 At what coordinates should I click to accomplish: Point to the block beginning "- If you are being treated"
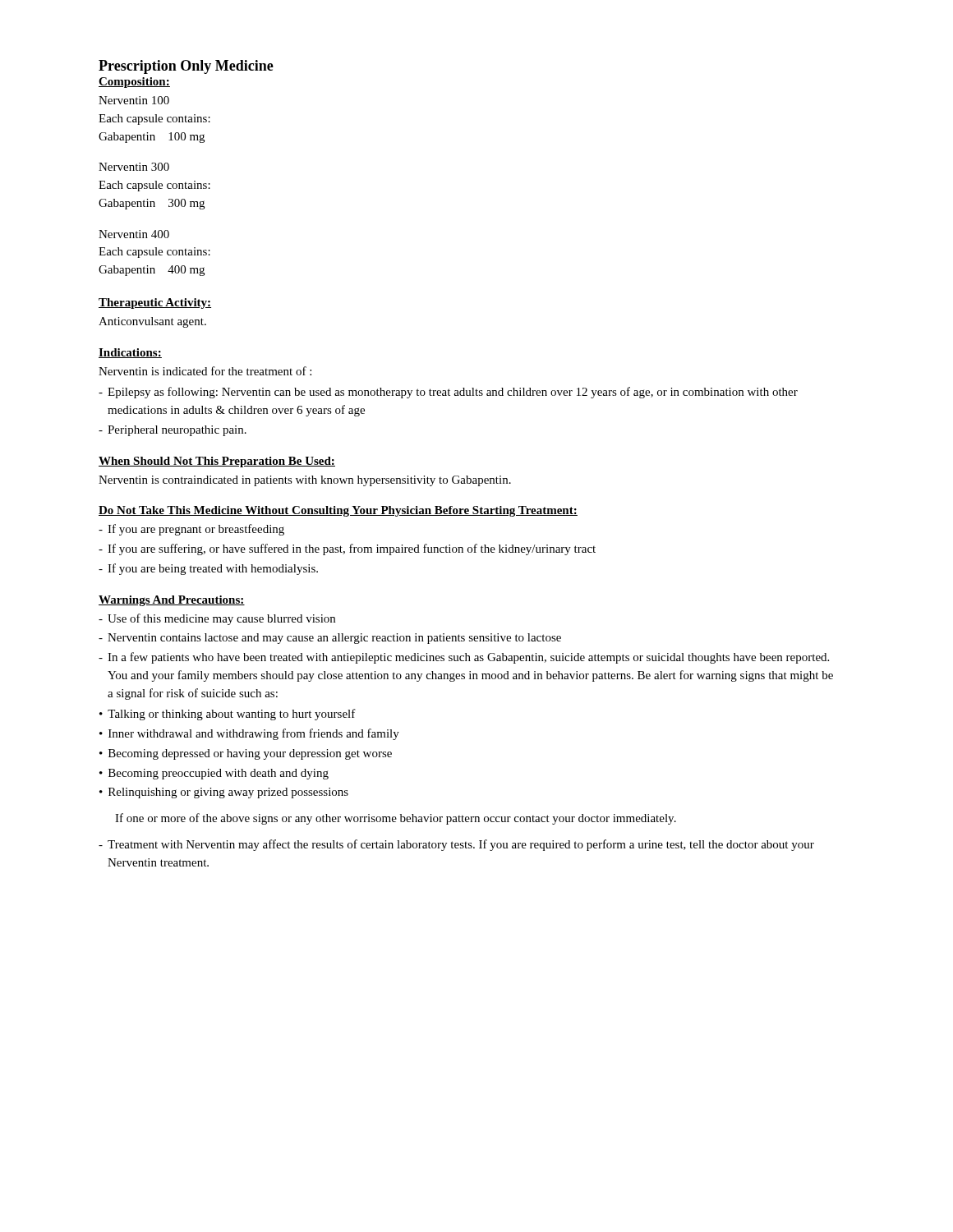pos(208,569)
